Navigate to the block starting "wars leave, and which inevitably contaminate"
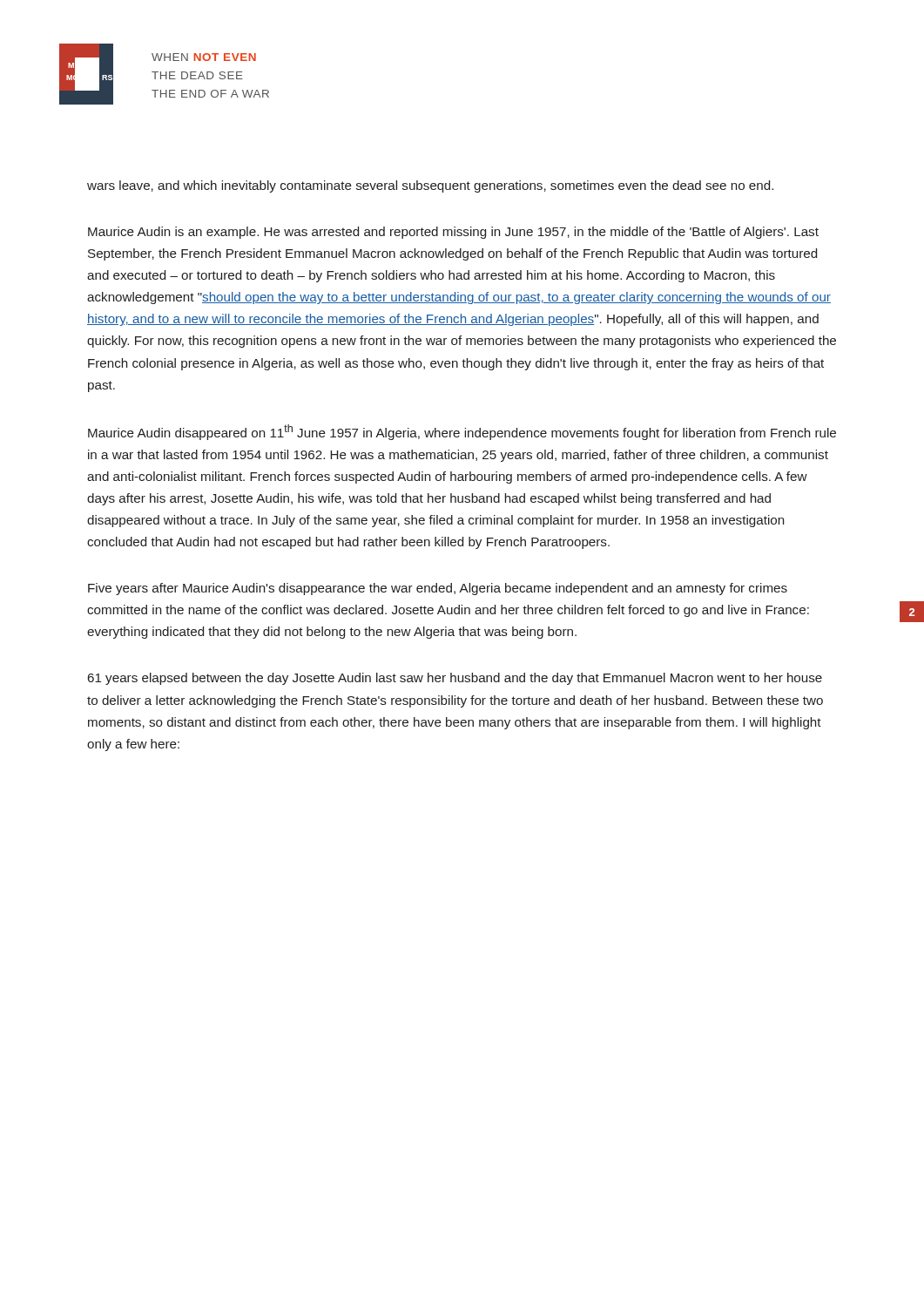This screenshot has width=924, height=1307. [x=431, y=185]
